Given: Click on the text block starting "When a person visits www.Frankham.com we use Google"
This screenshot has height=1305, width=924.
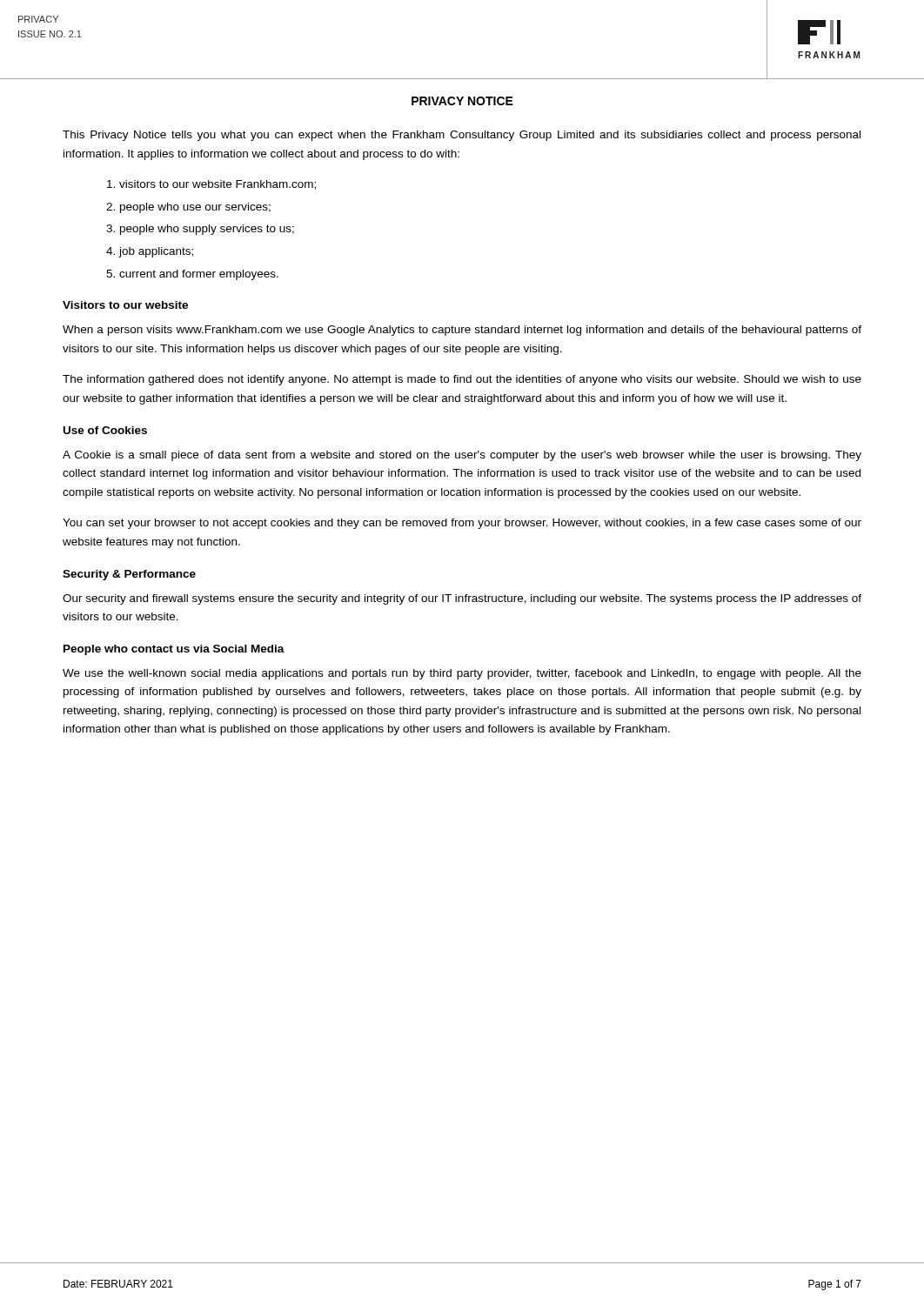Looking at the screenshot, I should [x=462, y=339].
